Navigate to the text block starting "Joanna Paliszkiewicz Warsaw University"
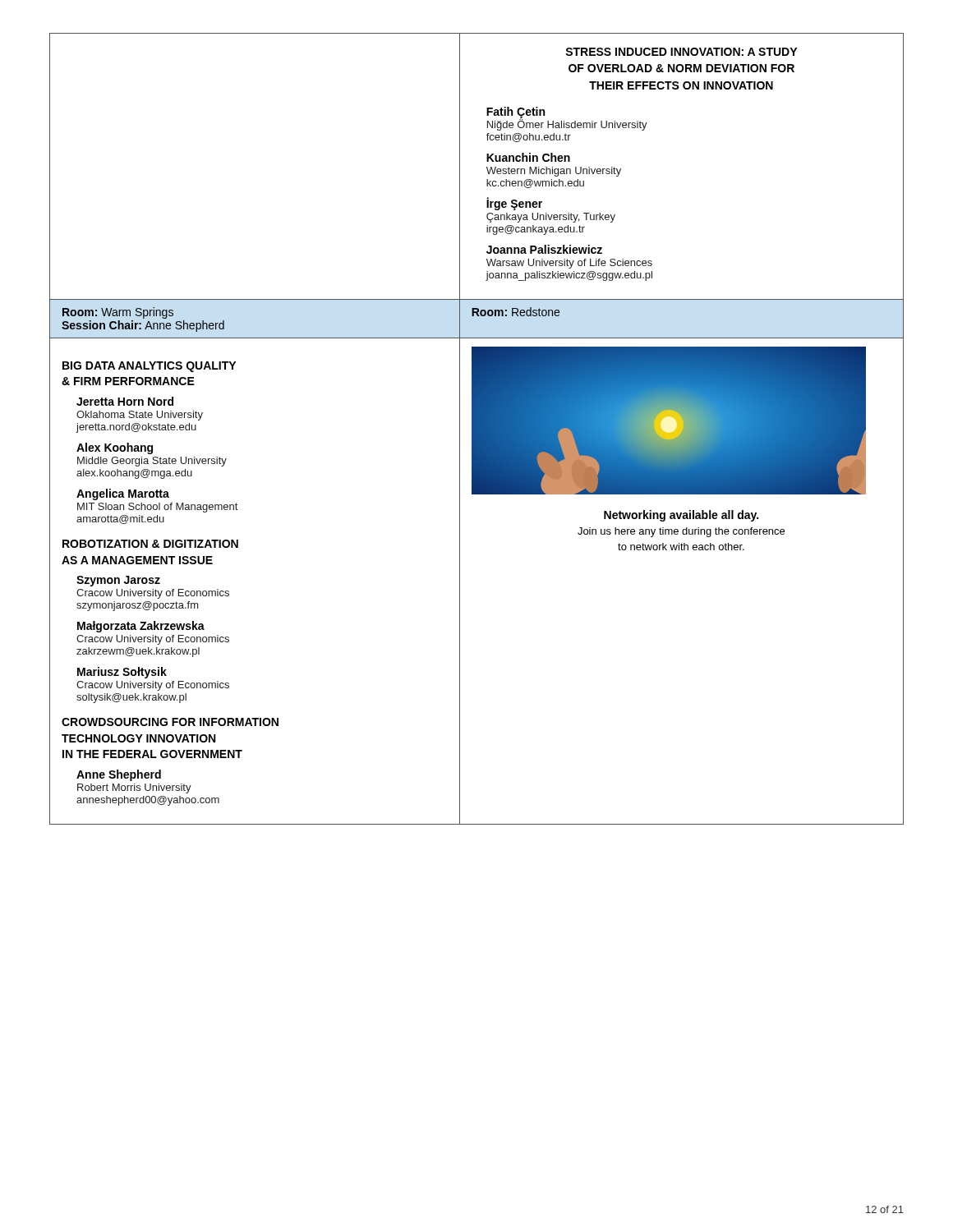The height and width of the screenshot is (1232, 953). pyautogui.click(x=544, y=249)
